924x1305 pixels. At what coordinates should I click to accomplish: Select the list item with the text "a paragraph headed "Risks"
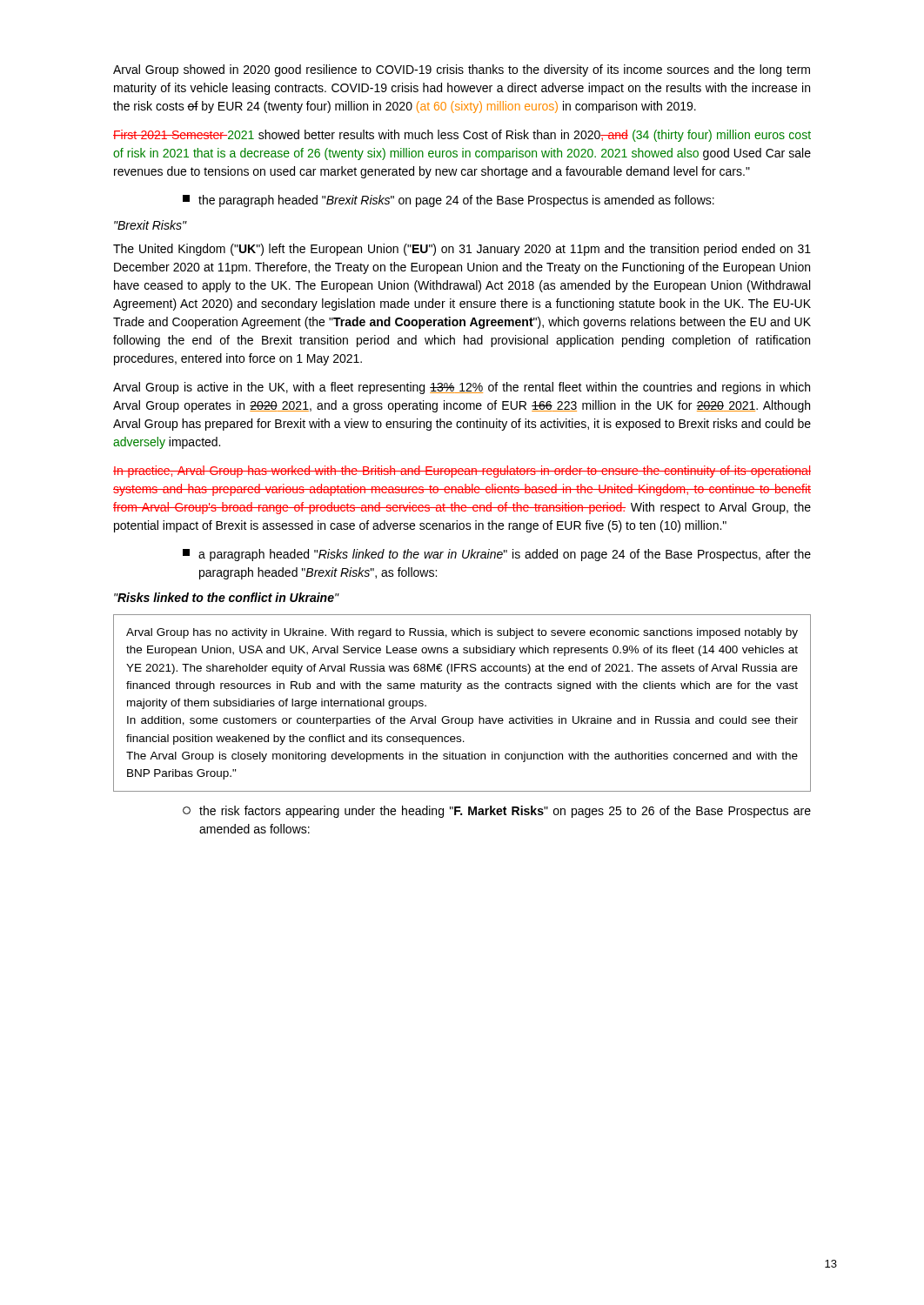click(x=497, y=564)
